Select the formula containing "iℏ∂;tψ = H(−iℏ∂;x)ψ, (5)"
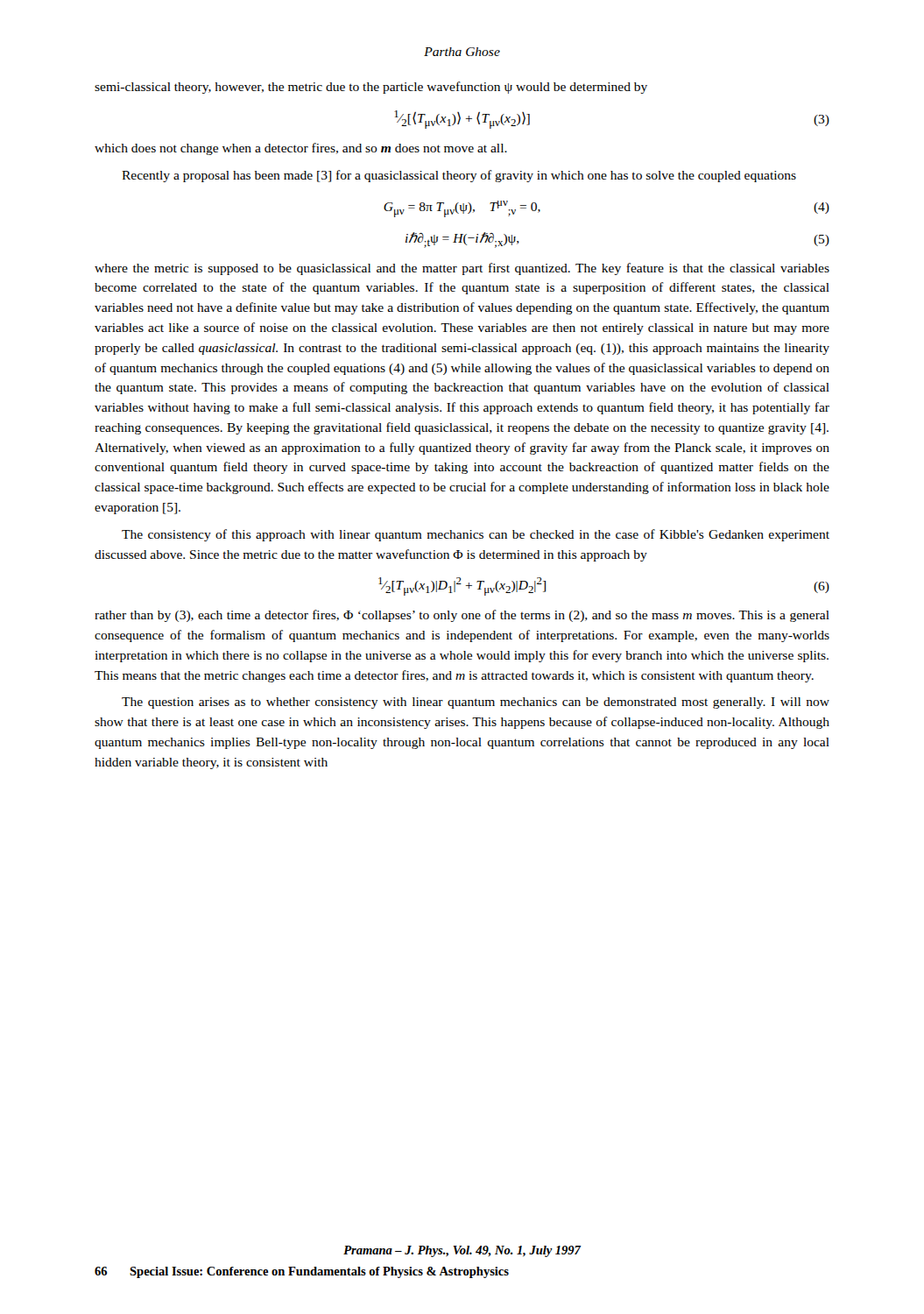 pyautogui.click(x=462, y=240)
